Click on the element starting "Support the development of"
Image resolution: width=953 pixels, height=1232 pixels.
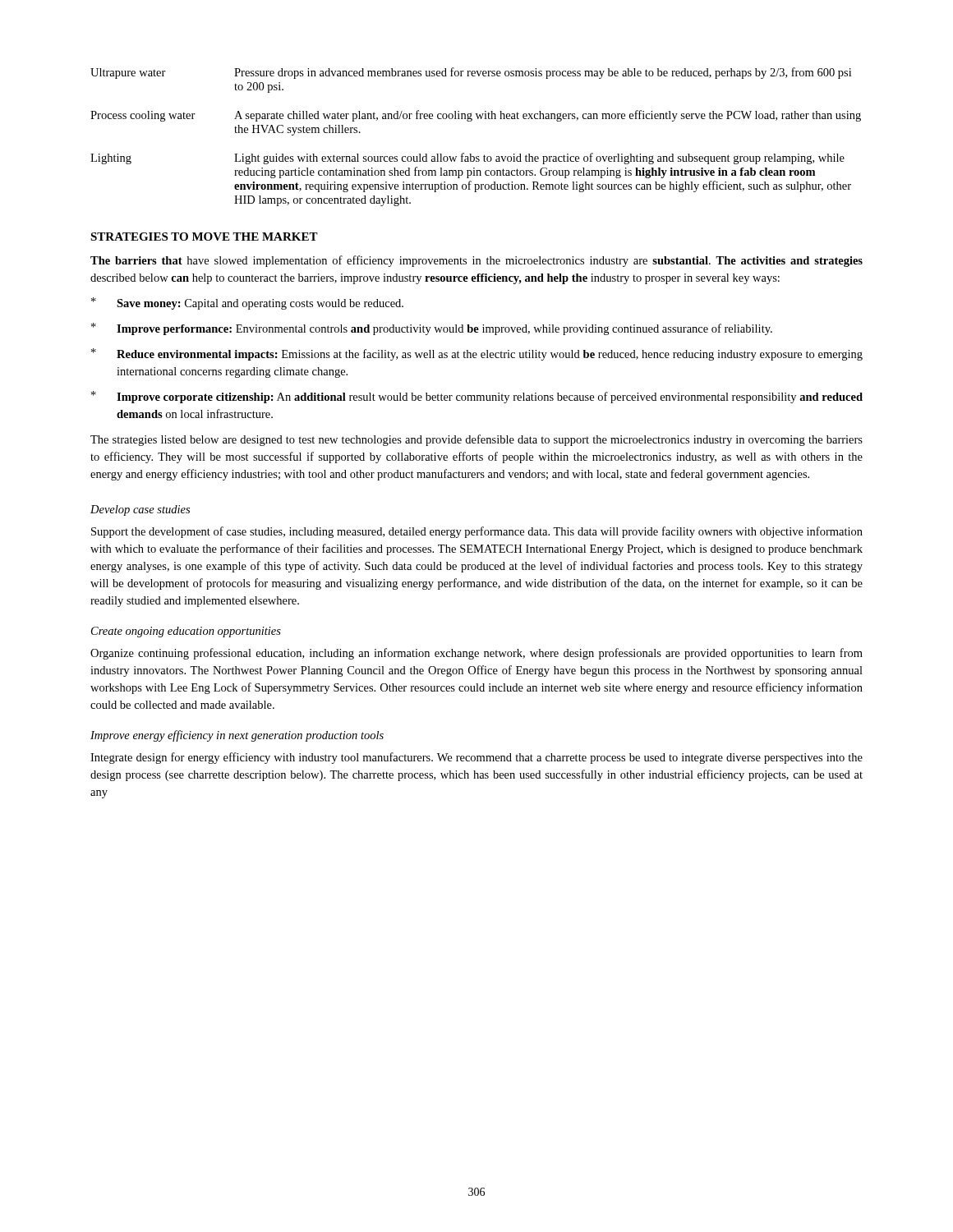pyautogui.click(x=476, y=566)
